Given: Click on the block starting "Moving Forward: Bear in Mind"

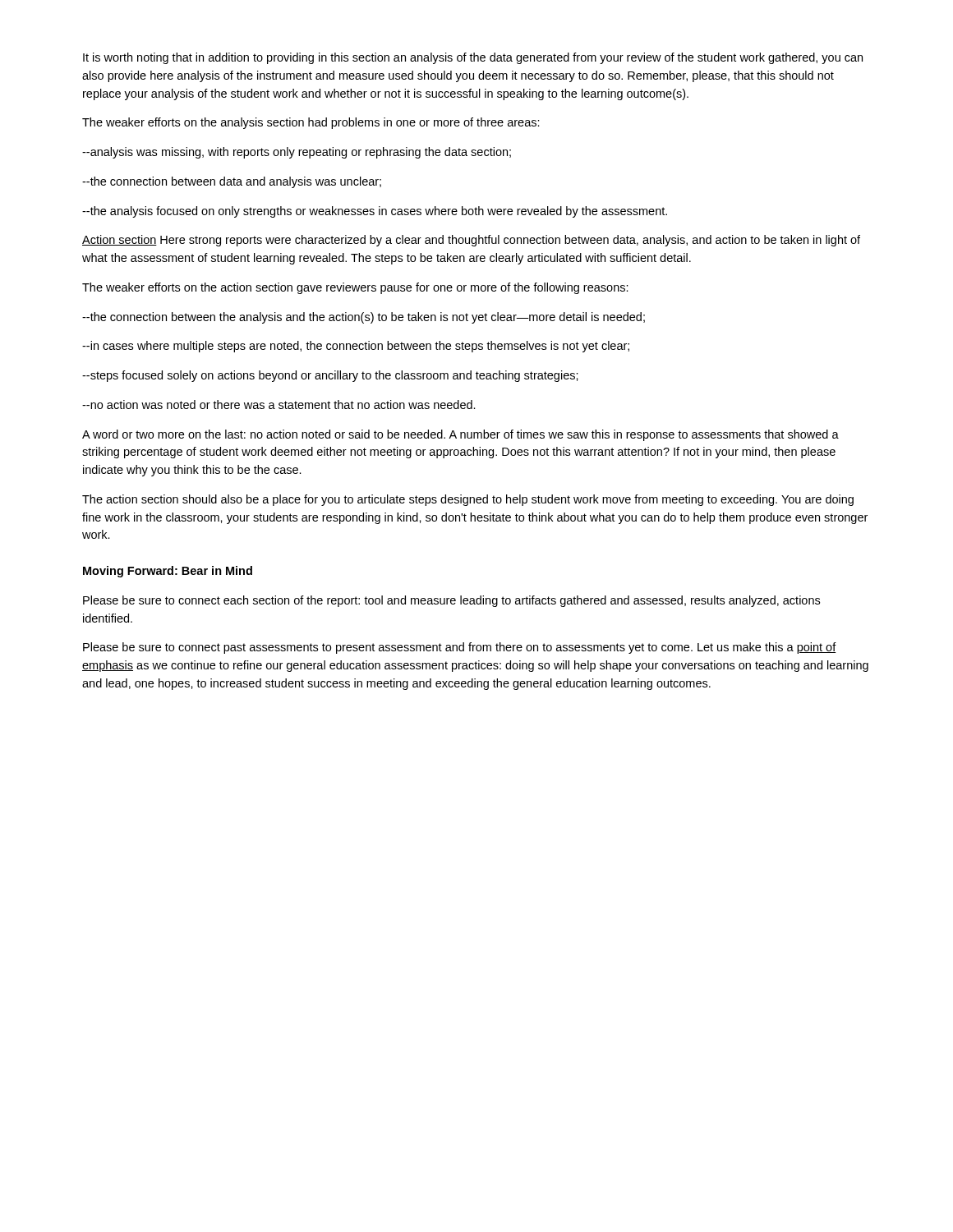Looking at the screenshot, I should (168, 571).
